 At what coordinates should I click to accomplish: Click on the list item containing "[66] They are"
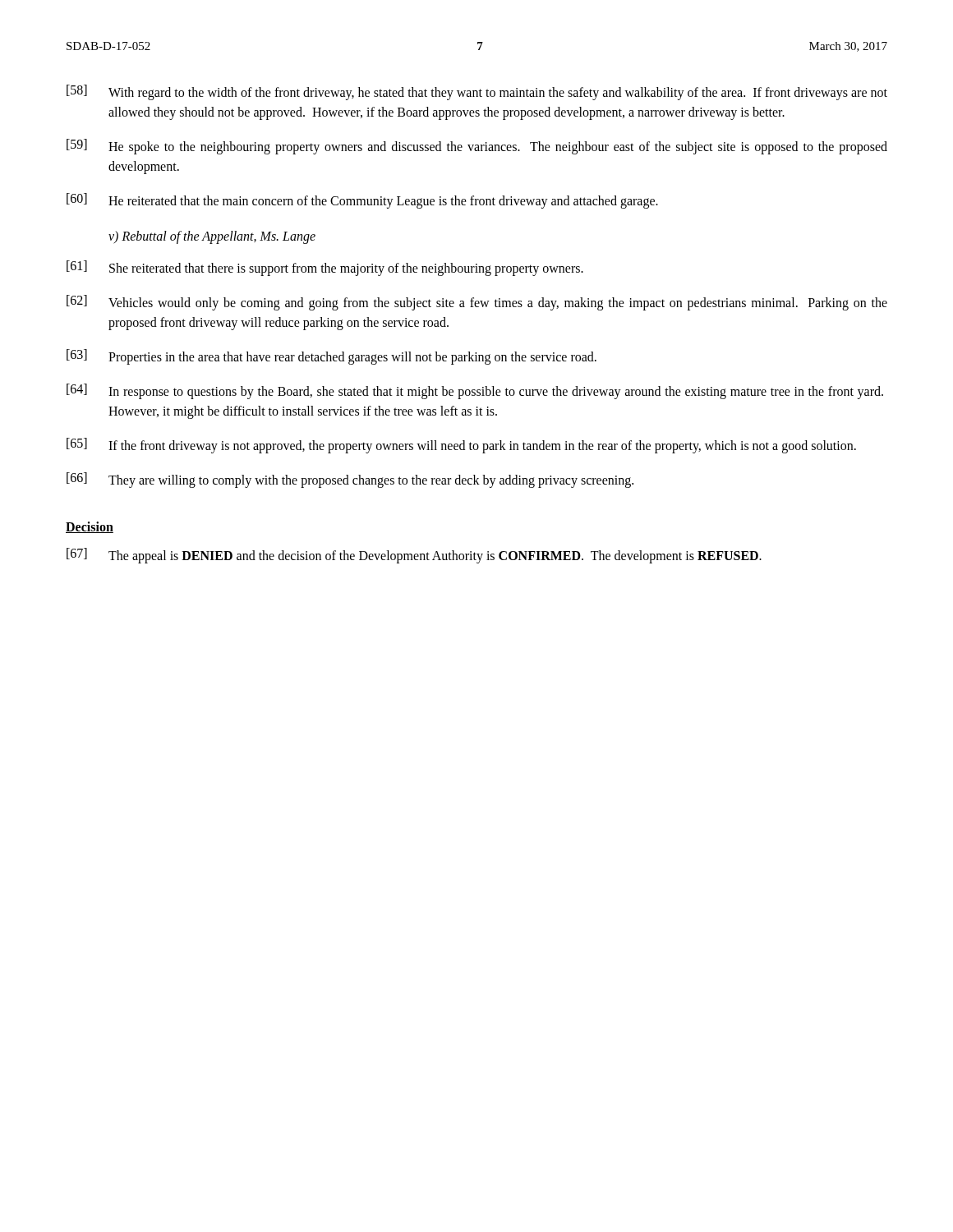(476, 480)
